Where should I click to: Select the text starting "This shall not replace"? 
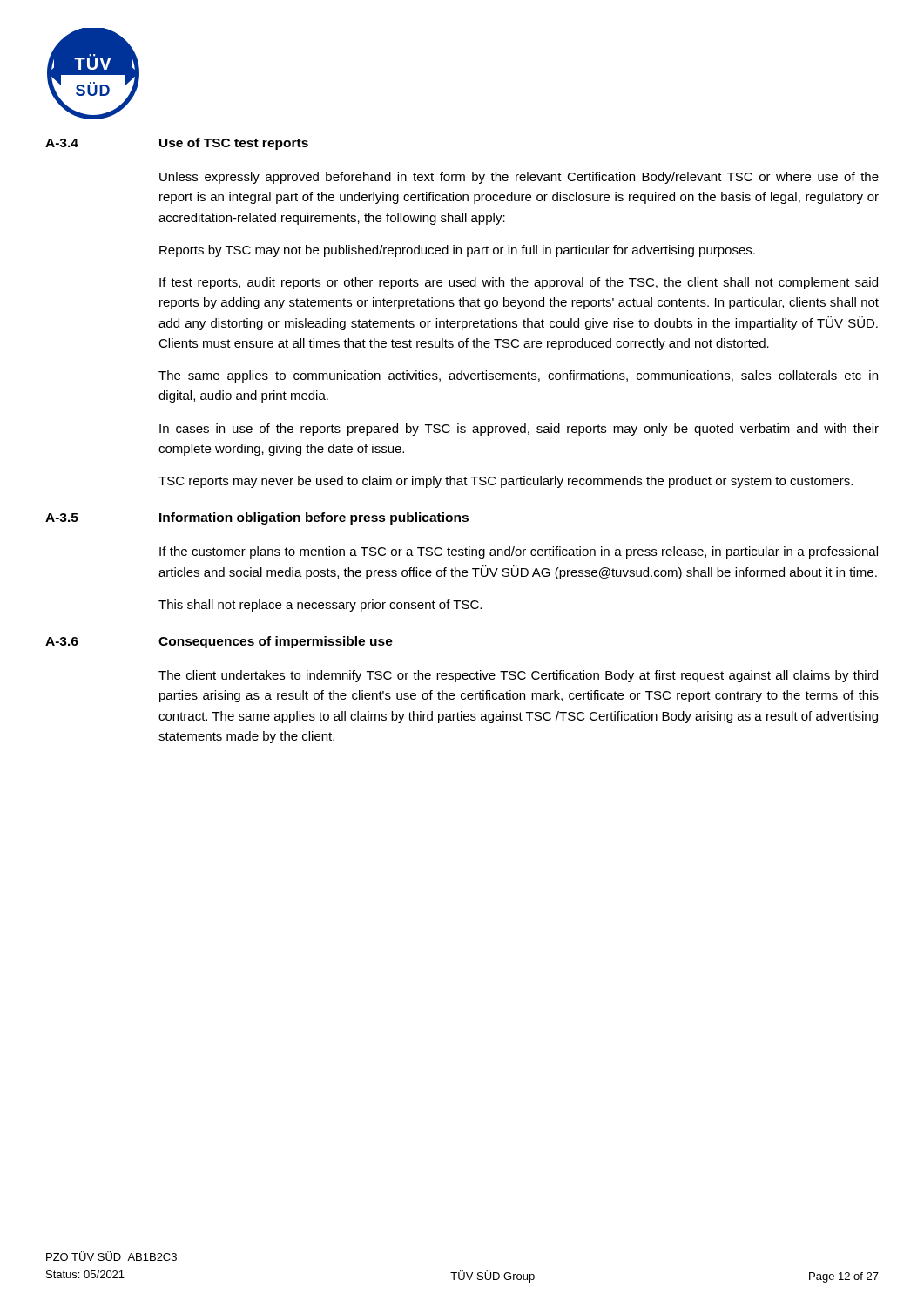pos(321,604)
